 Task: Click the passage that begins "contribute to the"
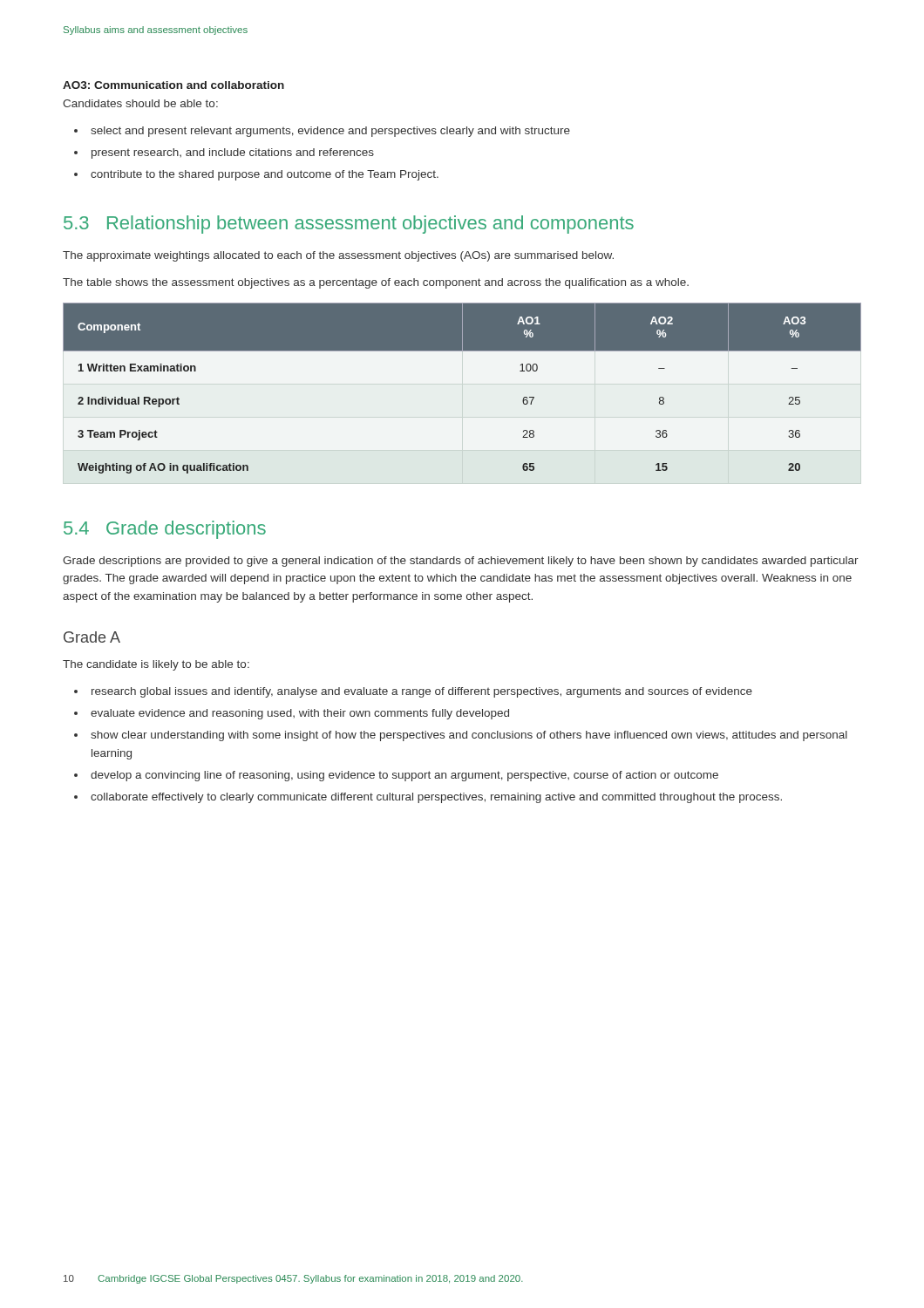[265, 174]
